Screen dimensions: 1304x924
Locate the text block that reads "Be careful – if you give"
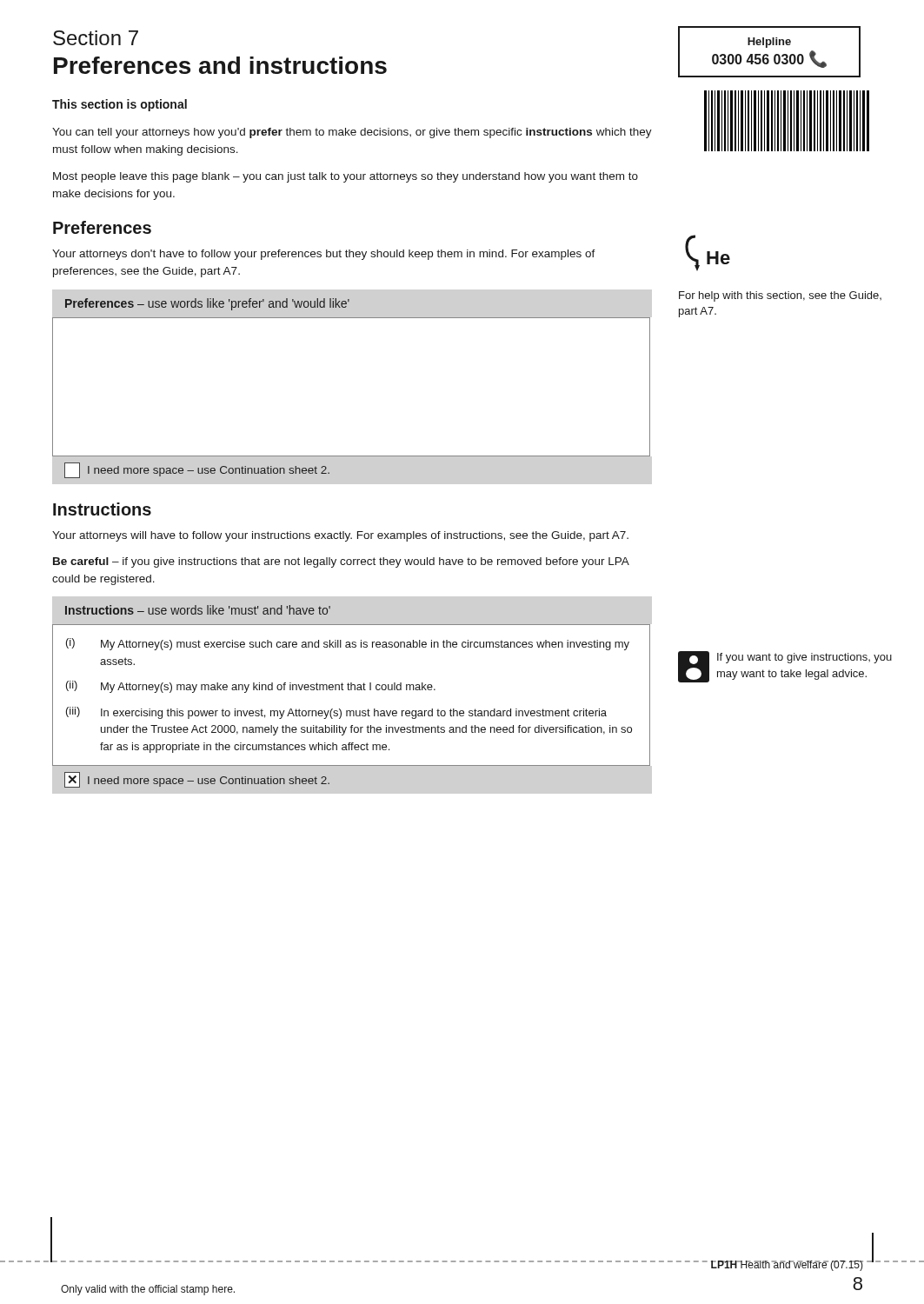(x=340, y=570)
